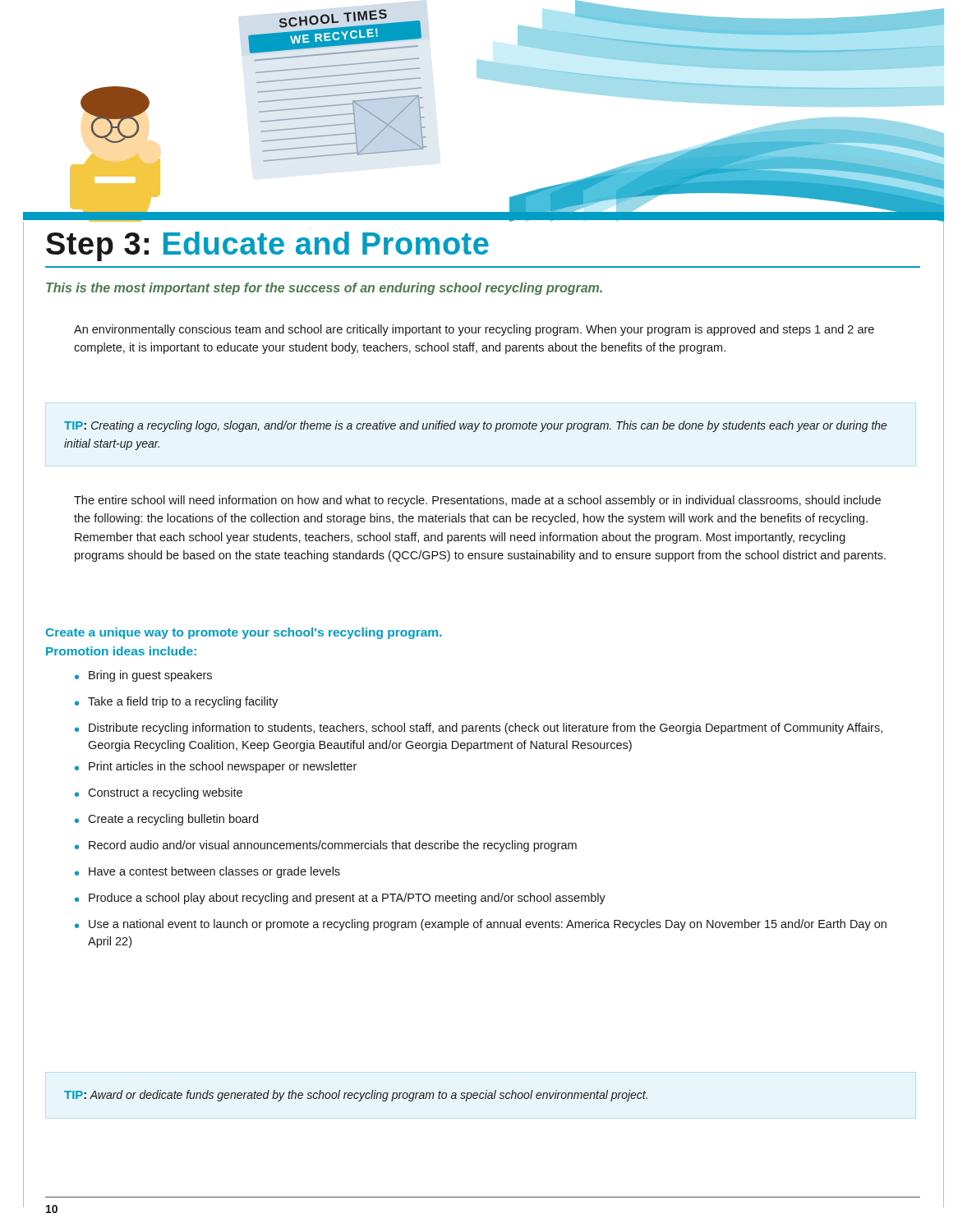Where is the section header that starts "This is the most important"?
The image size is (967, 1232).
coord(324,288)
